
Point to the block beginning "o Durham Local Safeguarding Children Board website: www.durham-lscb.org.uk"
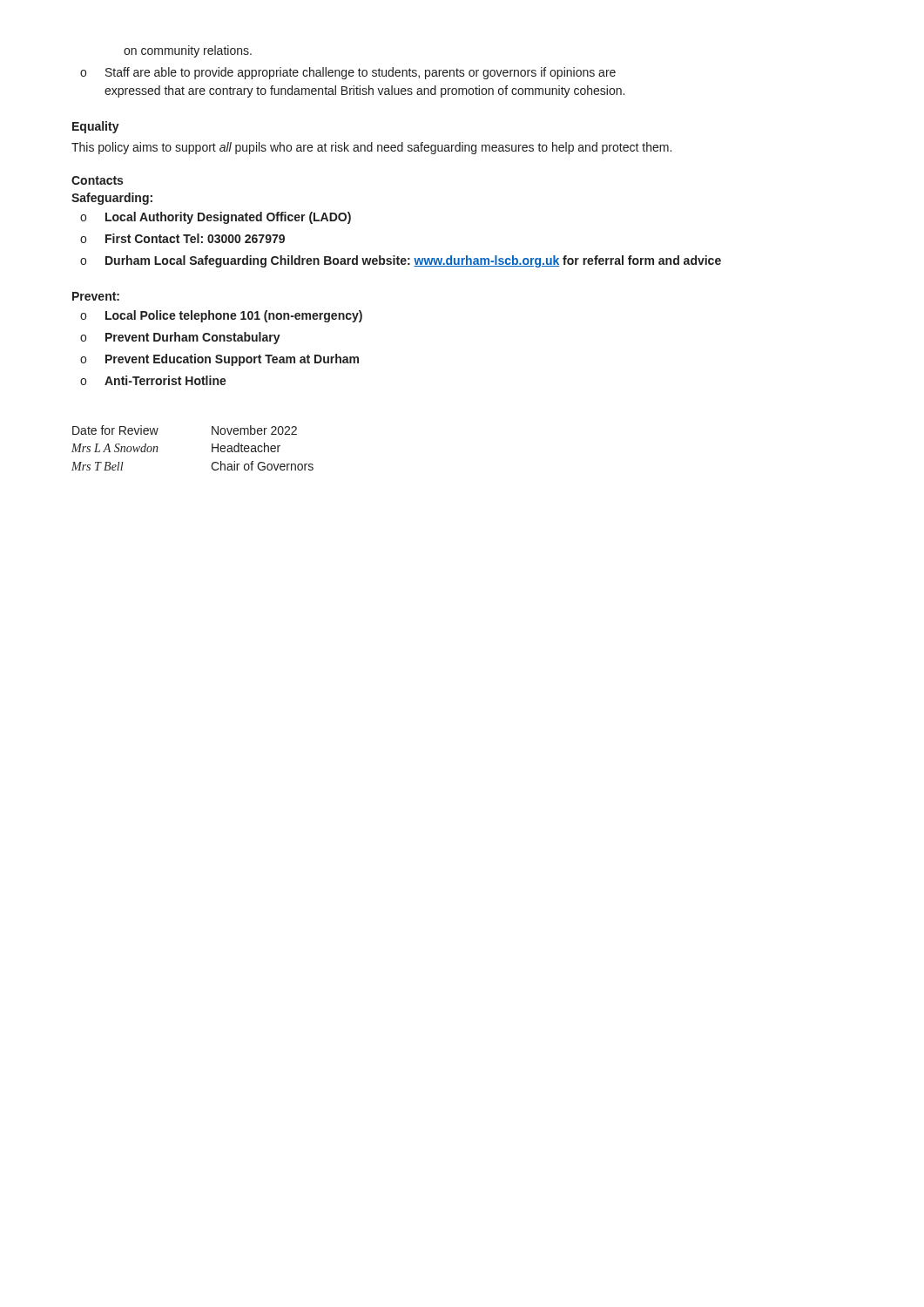point(462,261)
